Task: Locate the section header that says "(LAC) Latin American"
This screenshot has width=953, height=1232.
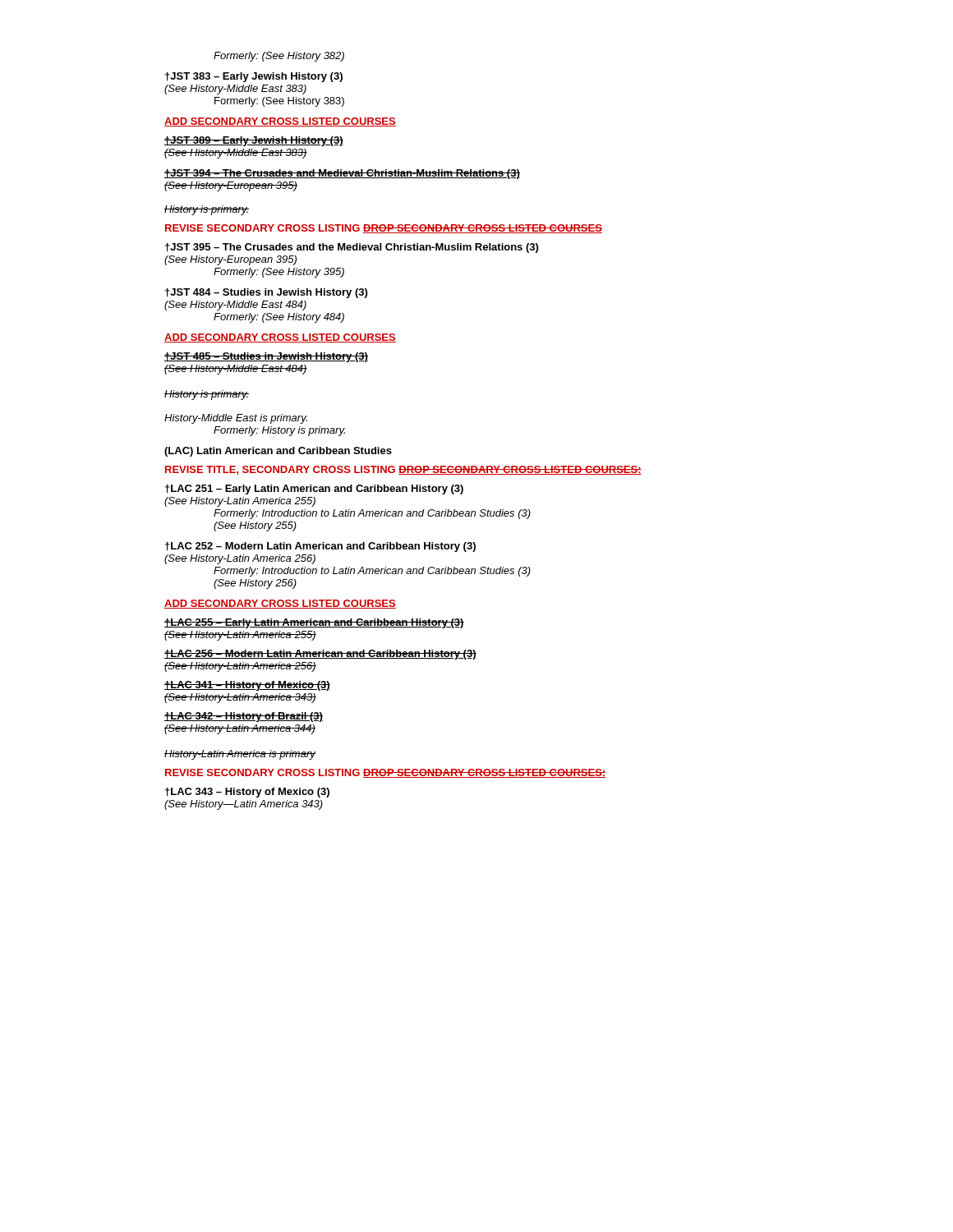Action: coord(278,451)
